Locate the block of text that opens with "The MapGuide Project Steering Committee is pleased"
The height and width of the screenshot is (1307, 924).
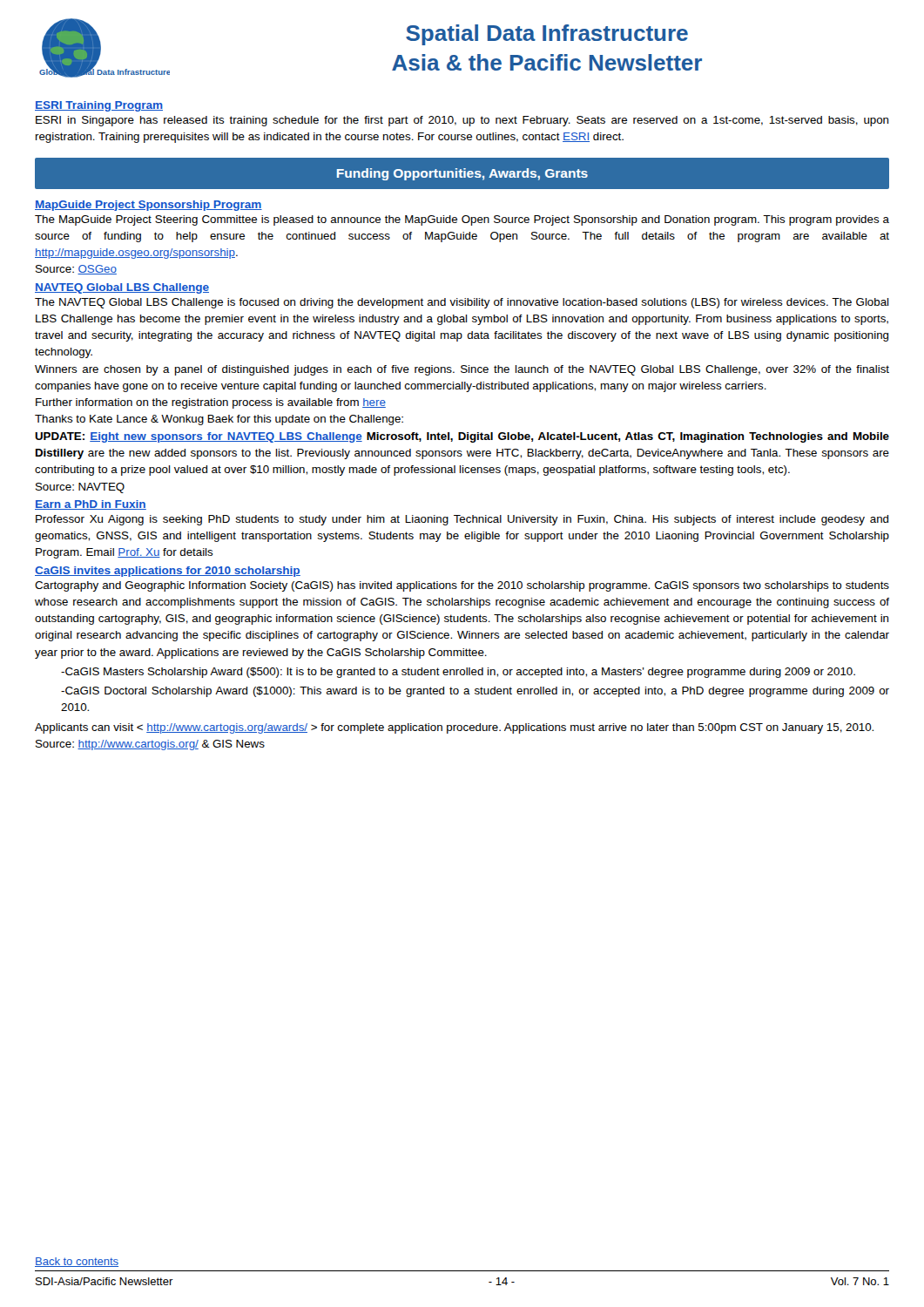pyautogui.click(x=462, y=244)
